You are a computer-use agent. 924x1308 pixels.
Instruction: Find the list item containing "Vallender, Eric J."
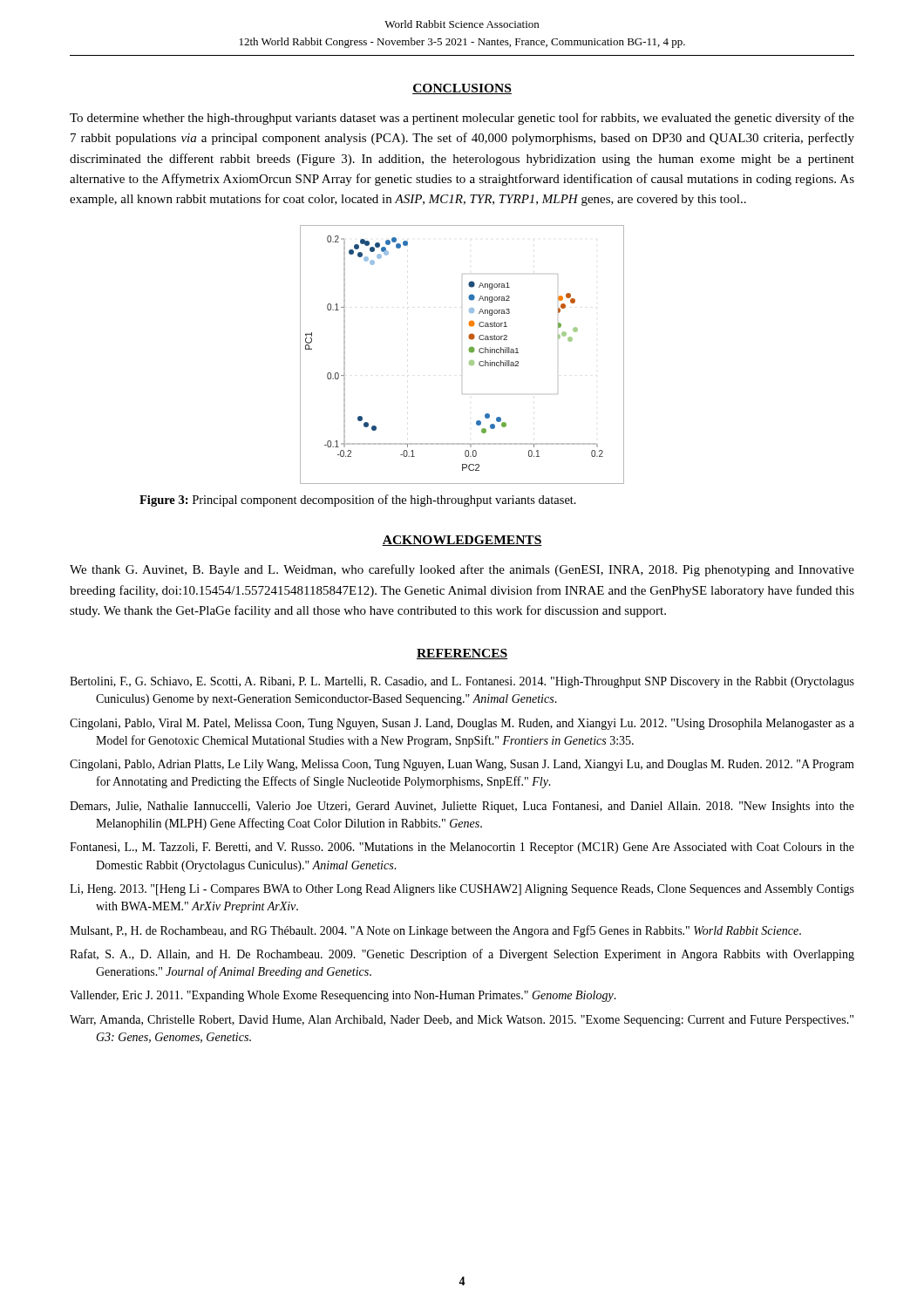(343, 996)
